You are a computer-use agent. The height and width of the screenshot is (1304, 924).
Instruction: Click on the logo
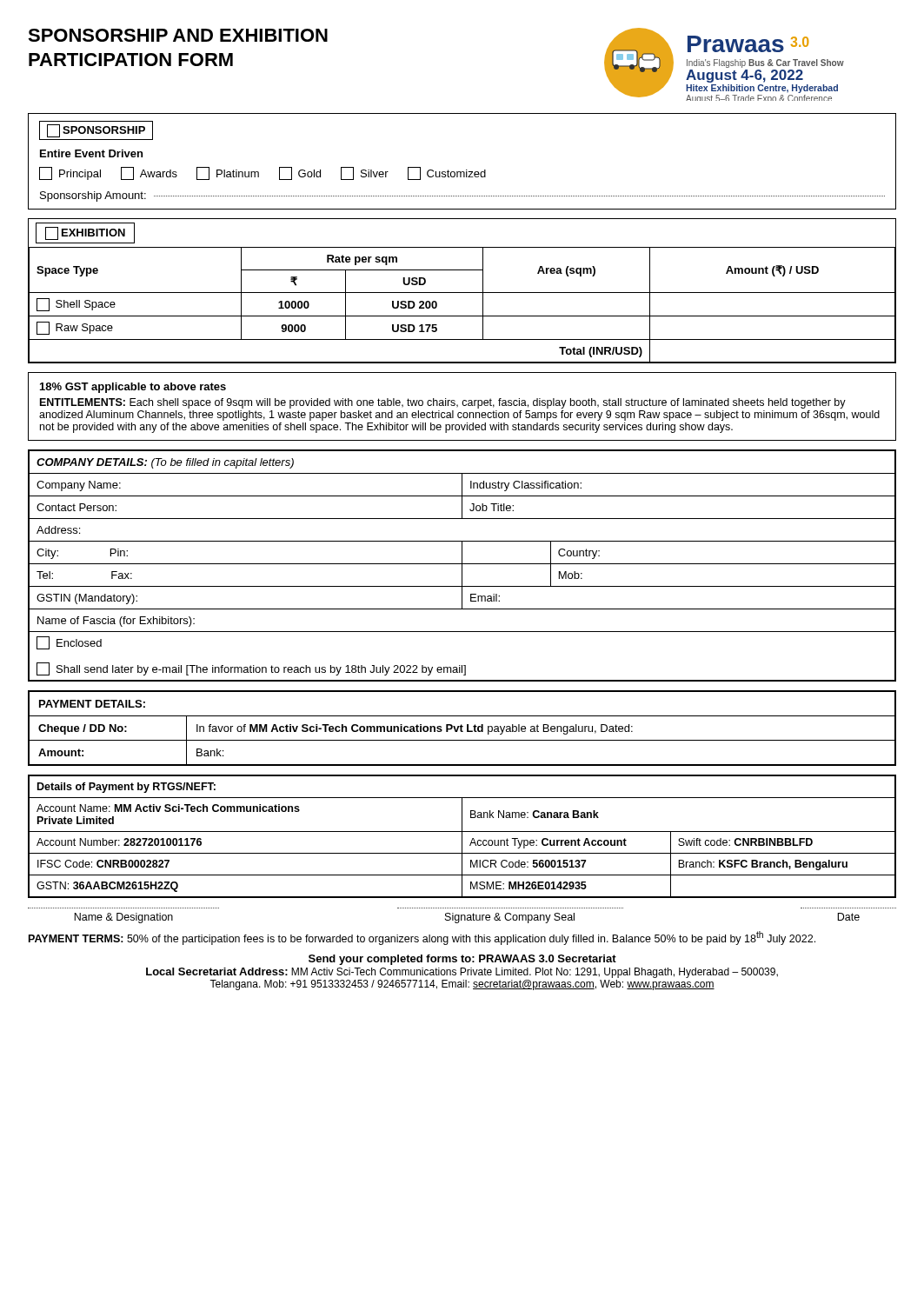pyautogui.click(x=748, y=63)
